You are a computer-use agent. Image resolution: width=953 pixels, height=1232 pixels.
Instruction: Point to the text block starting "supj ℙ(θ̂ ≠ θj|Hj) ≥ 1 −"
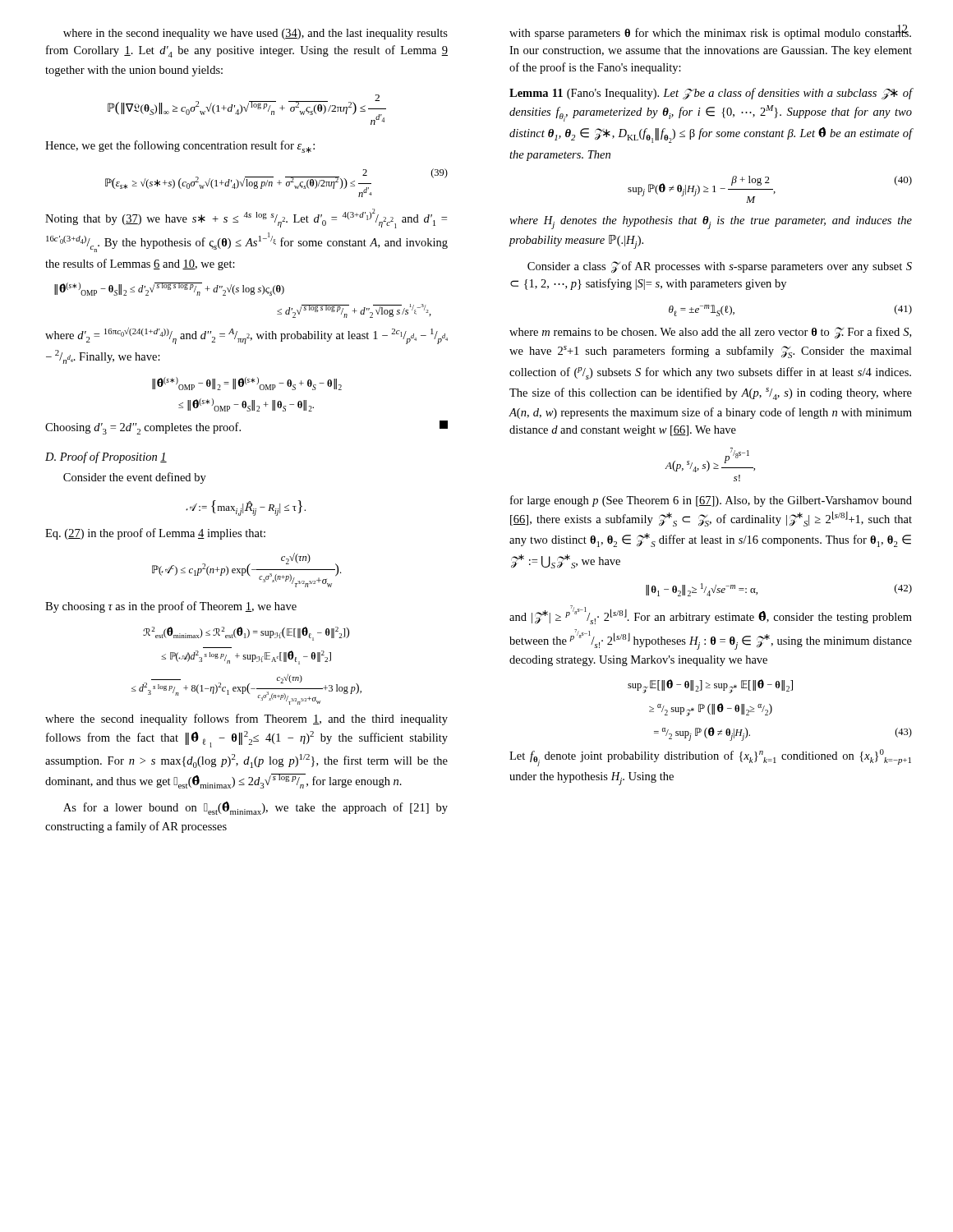tap(770, 189)
